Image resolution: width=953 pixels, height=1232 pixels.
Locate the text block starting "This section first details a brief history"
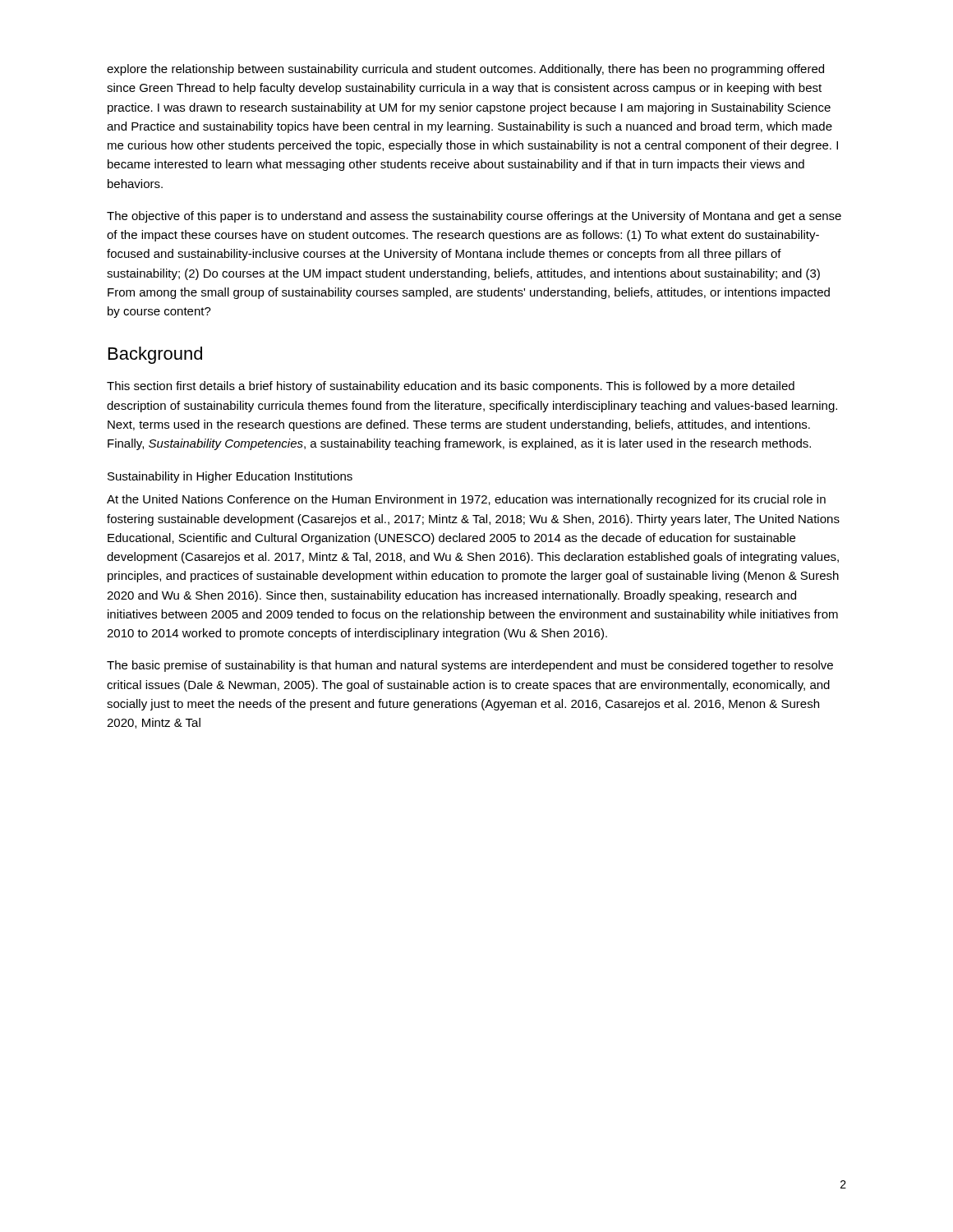473,414
